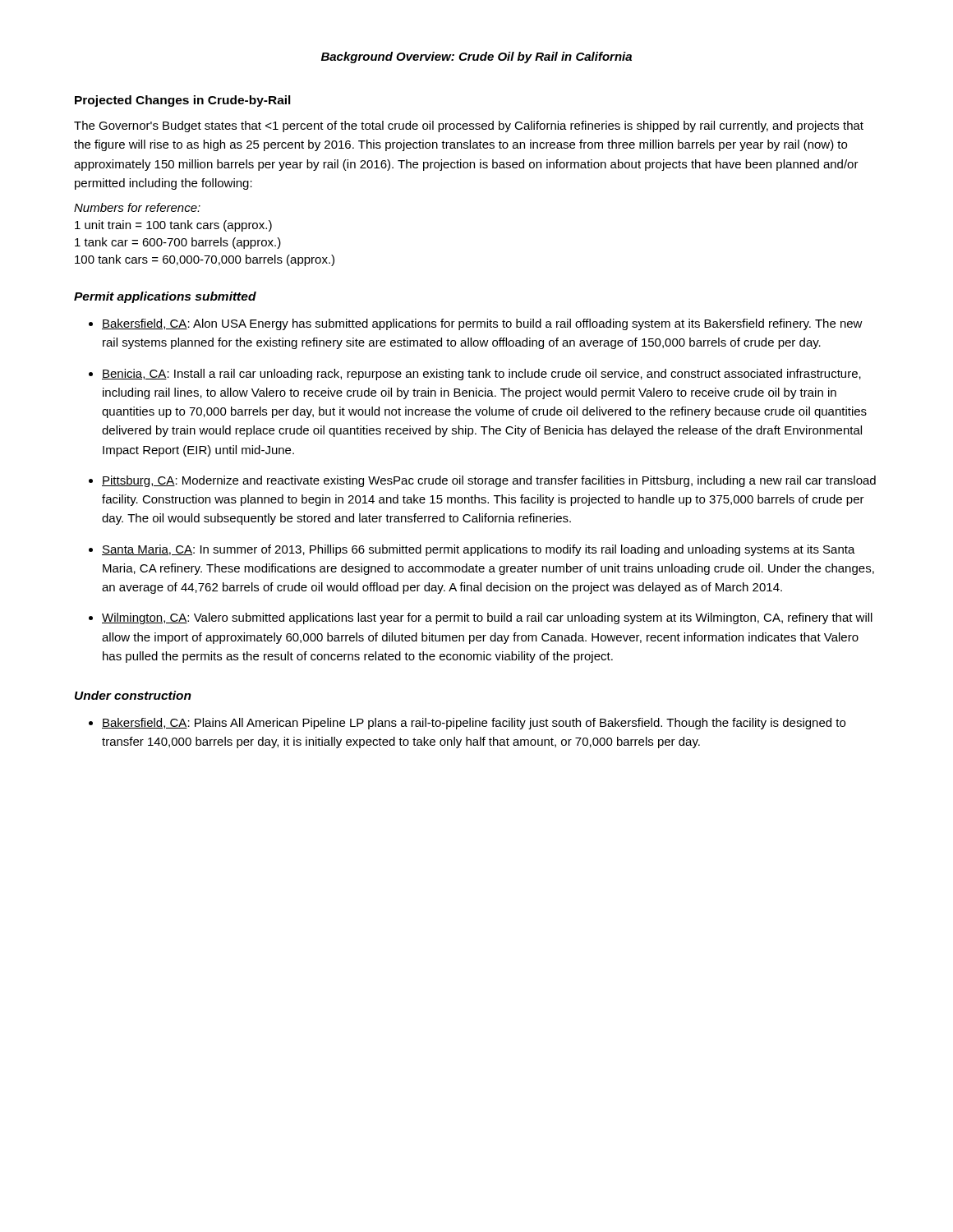Viewport: 953px width, 1232px height.
Task: Click the passage that begins "Pittsburg, CA: Modernize and reactivate"
Action: pyautogui.click(x=489, y=499)
